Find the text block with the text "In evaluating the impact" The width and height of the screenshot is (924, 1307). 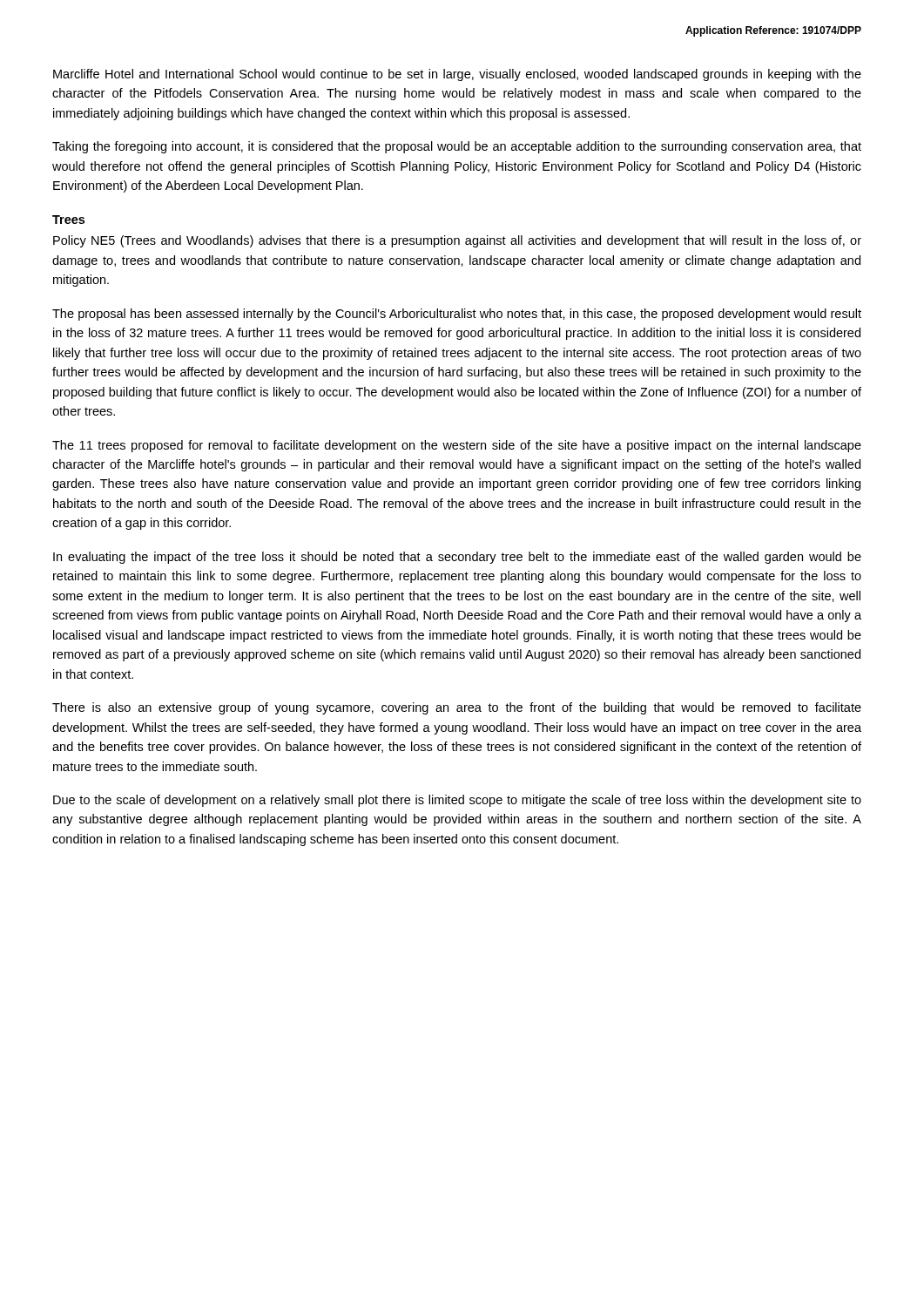point(457,616)
